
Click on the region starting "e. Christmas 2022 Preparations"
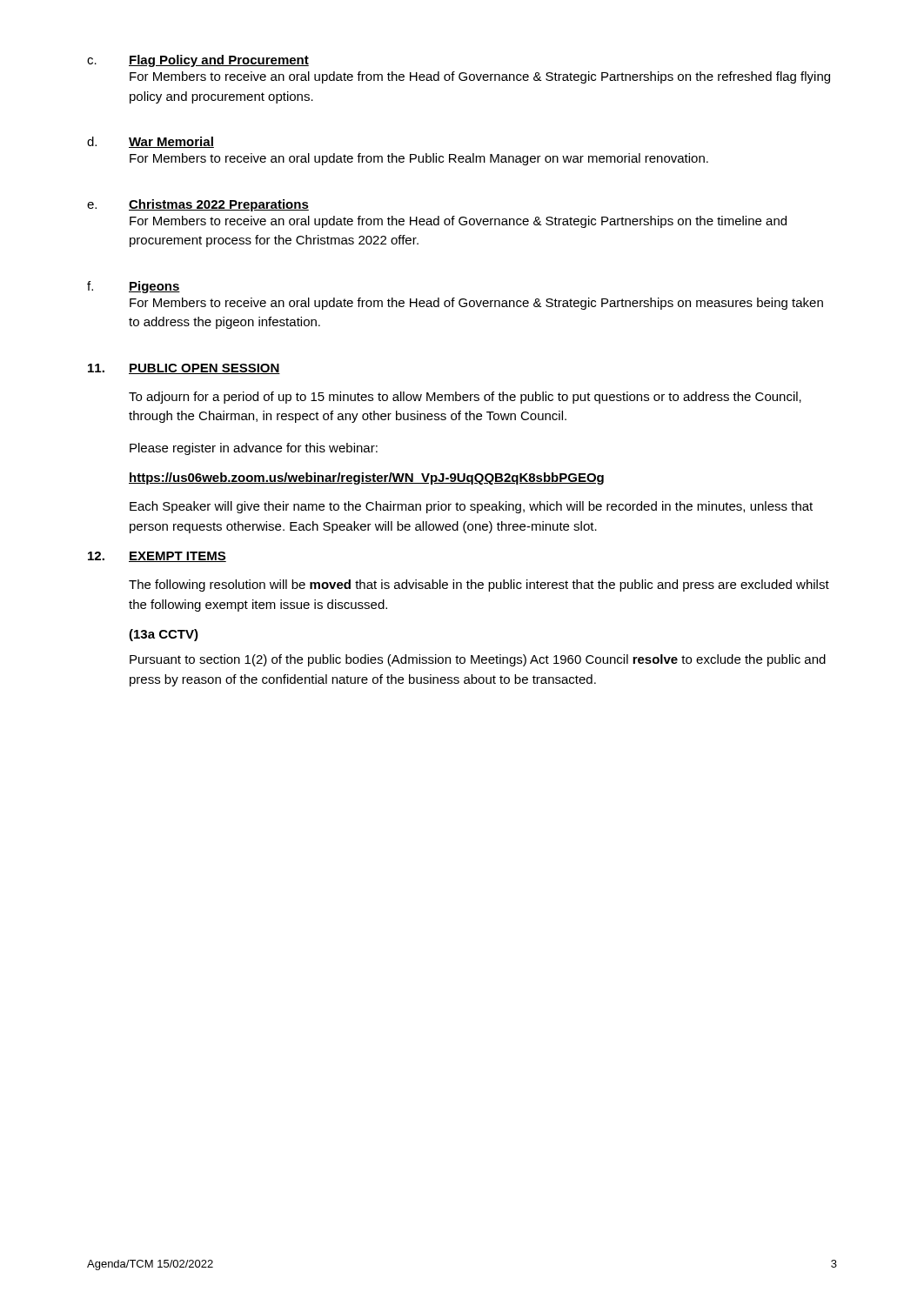[x=462, y=229]
